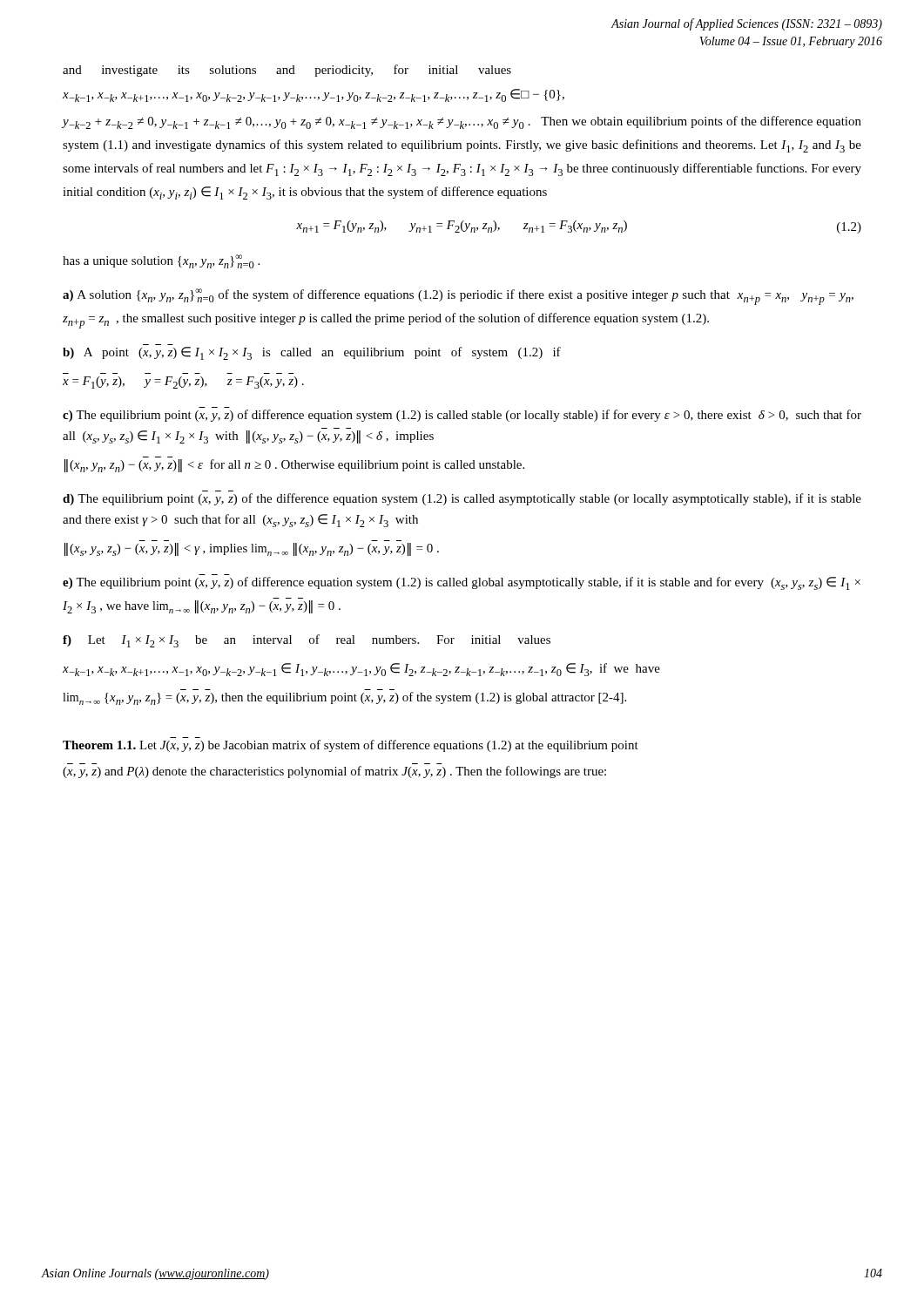Locate the block of text that opens with "f) Let I1 × I2"
The width and height of the screenshot is (924, 1307).
tap(307, 641)
